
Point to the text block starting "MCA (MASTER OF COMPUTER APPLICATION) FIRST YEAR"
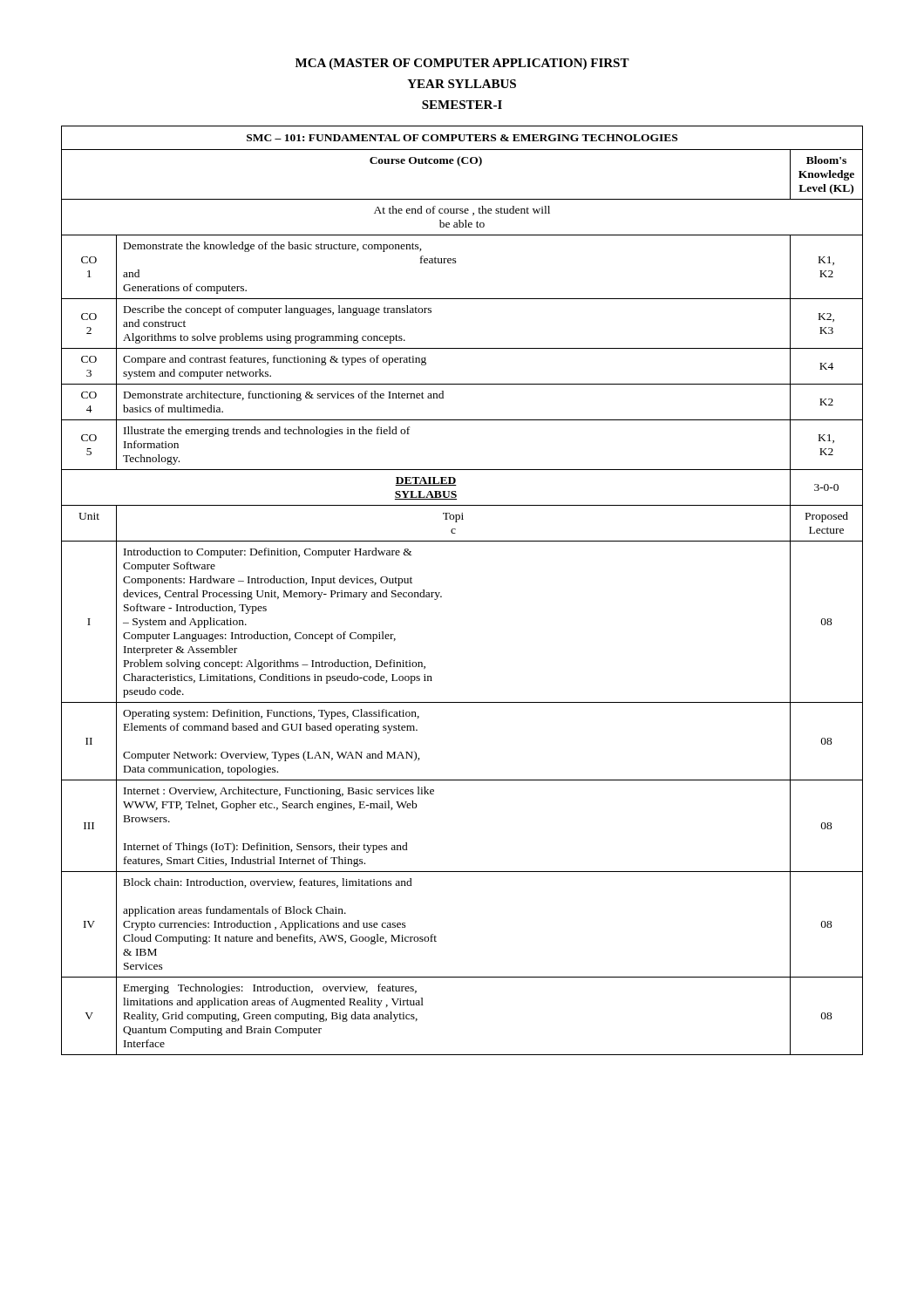(x=462, y=84)
